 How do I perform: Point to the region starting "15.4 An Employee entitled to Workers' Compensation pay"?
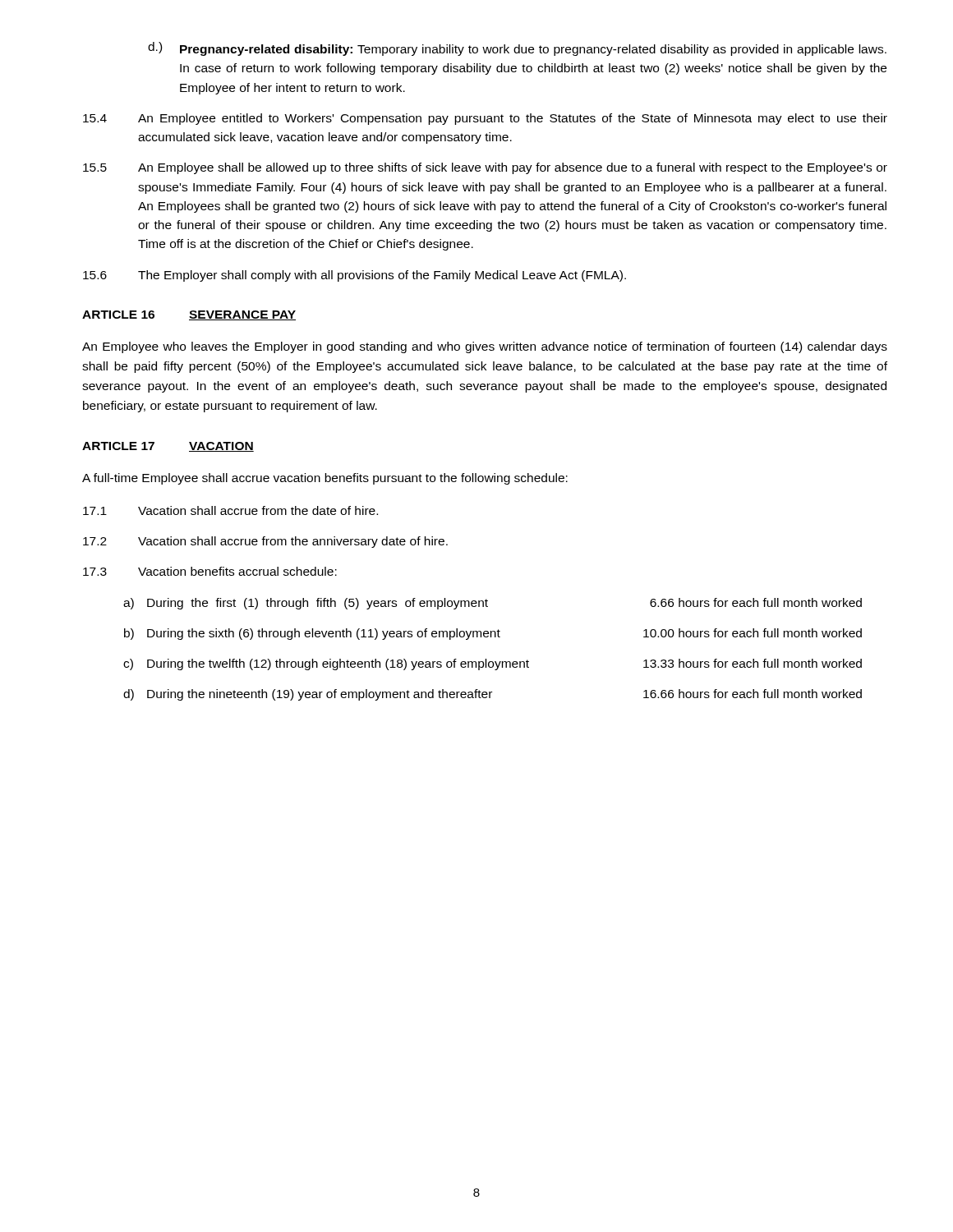click(x=485, y=127)
